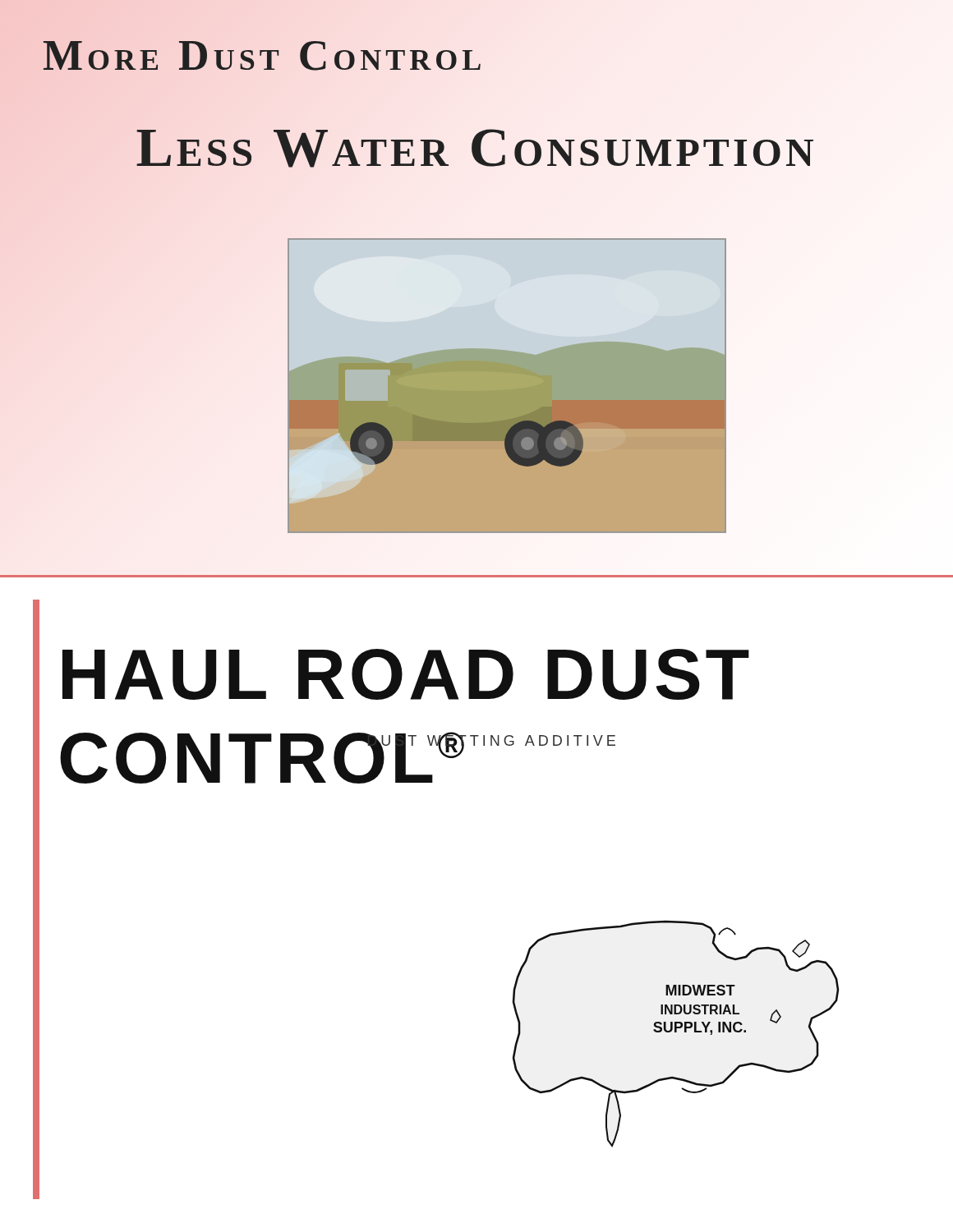This screenshot has width=953, height=1232.
Task: Find the logo
Action: pyautogui.click(x=670, y=1014)
